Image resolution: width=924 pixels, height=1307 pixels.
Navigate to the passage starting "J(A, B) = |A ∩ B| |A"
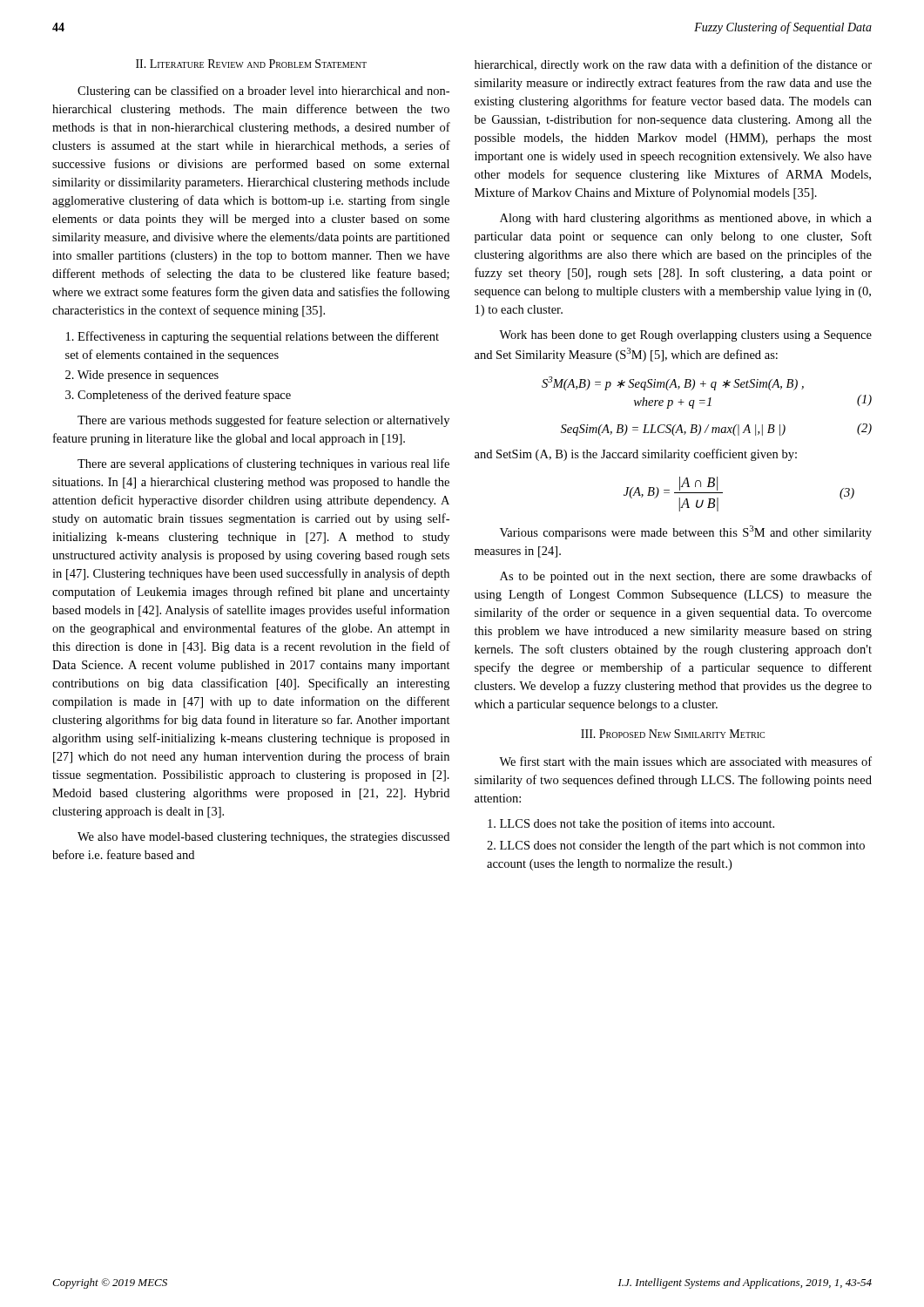[739, 493]
